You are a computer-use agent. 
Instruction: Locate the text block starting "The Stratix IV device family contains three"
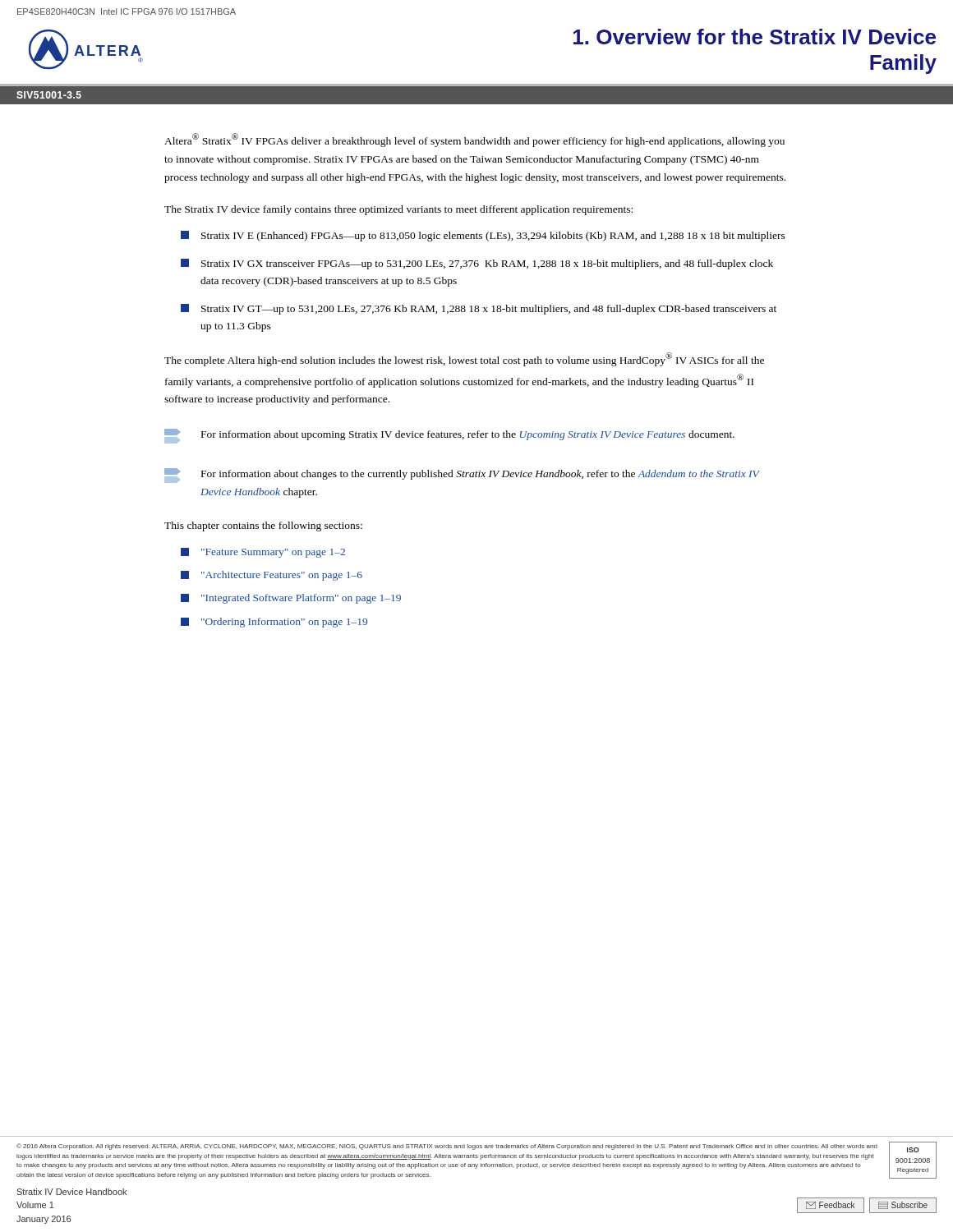click(x=399, y=209)
